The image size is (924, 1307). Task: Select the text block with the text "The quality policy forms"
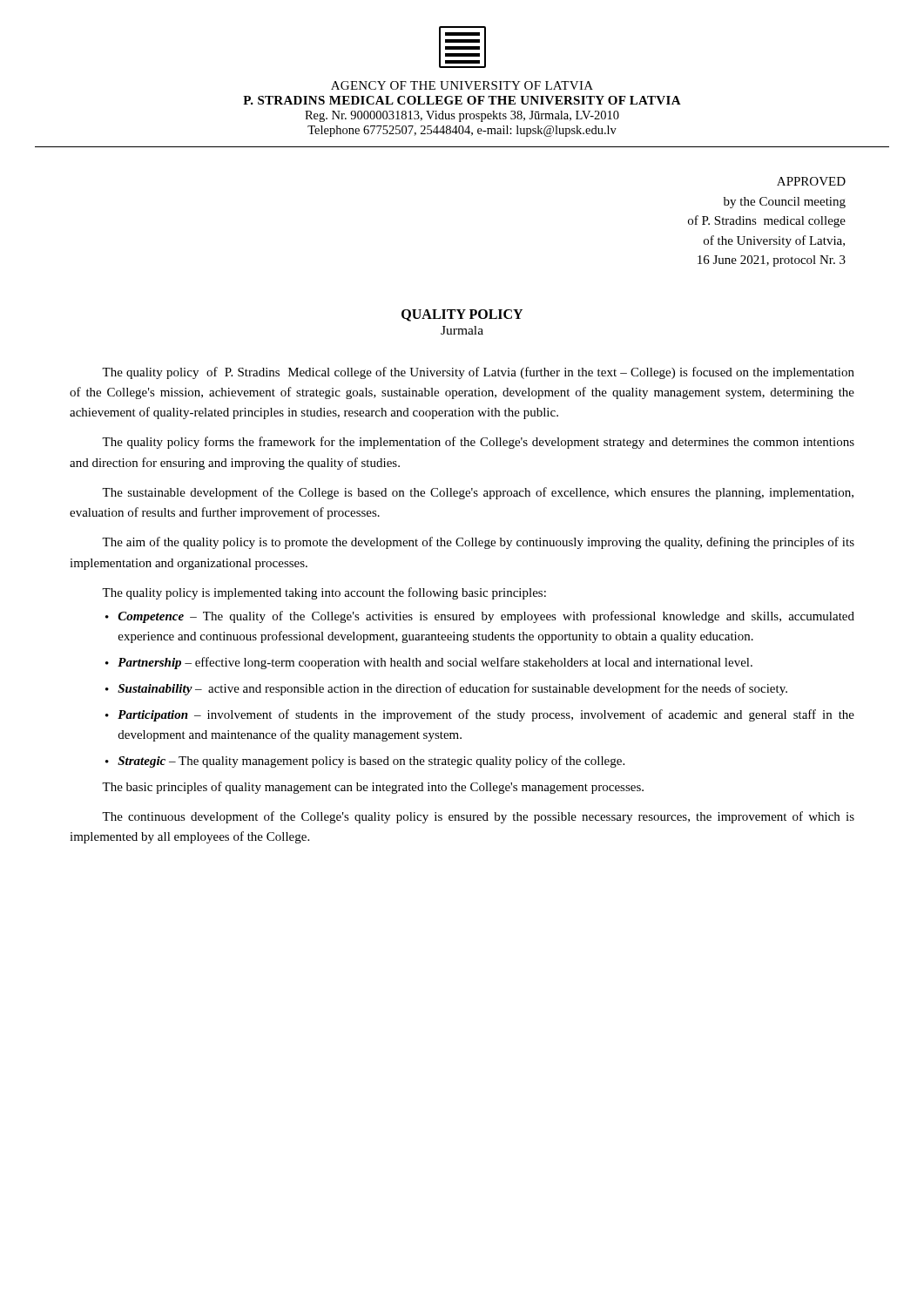(462, 453)
